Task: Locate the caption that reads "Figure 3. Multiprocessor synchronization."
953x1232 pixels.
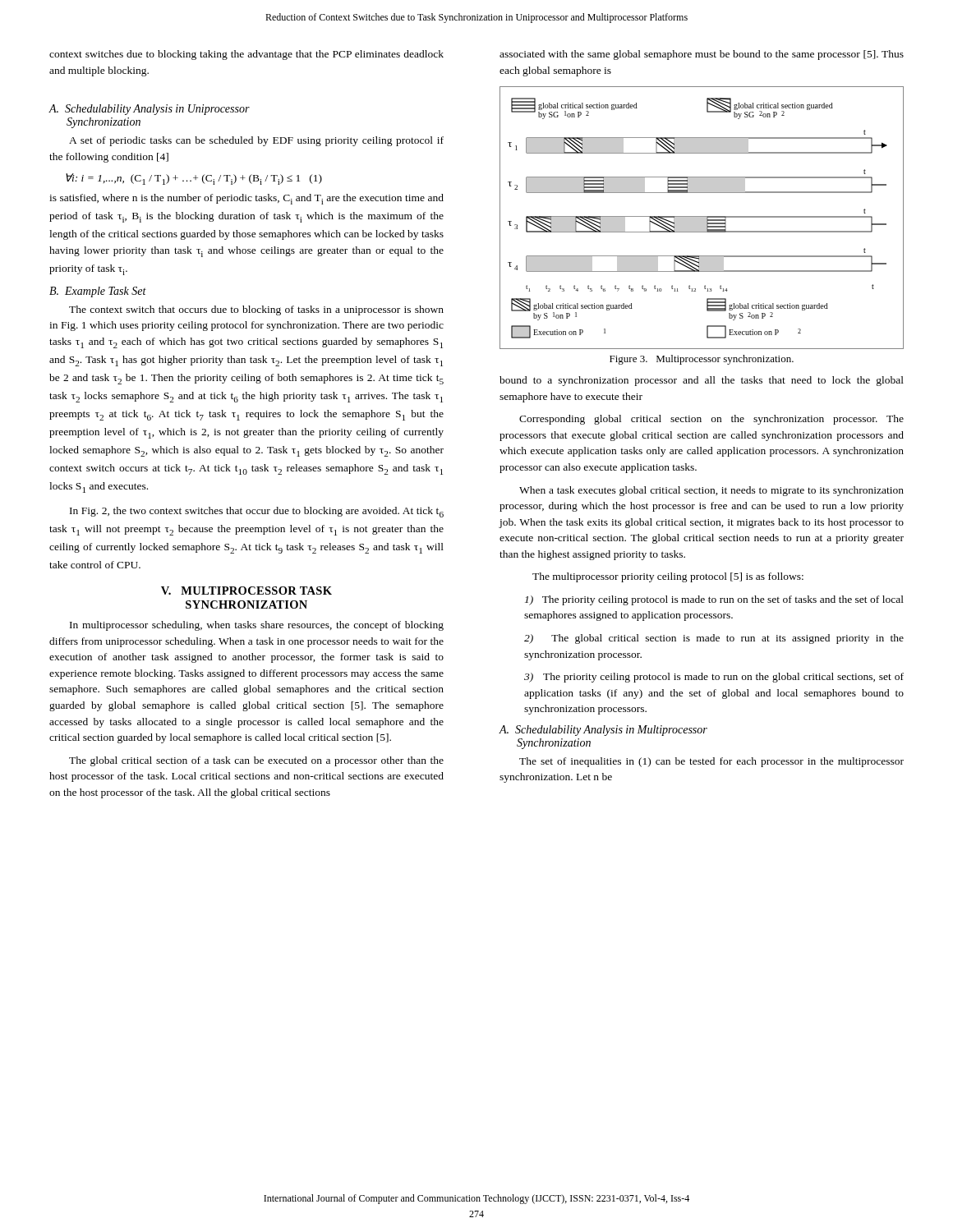Action: (702, 359)
